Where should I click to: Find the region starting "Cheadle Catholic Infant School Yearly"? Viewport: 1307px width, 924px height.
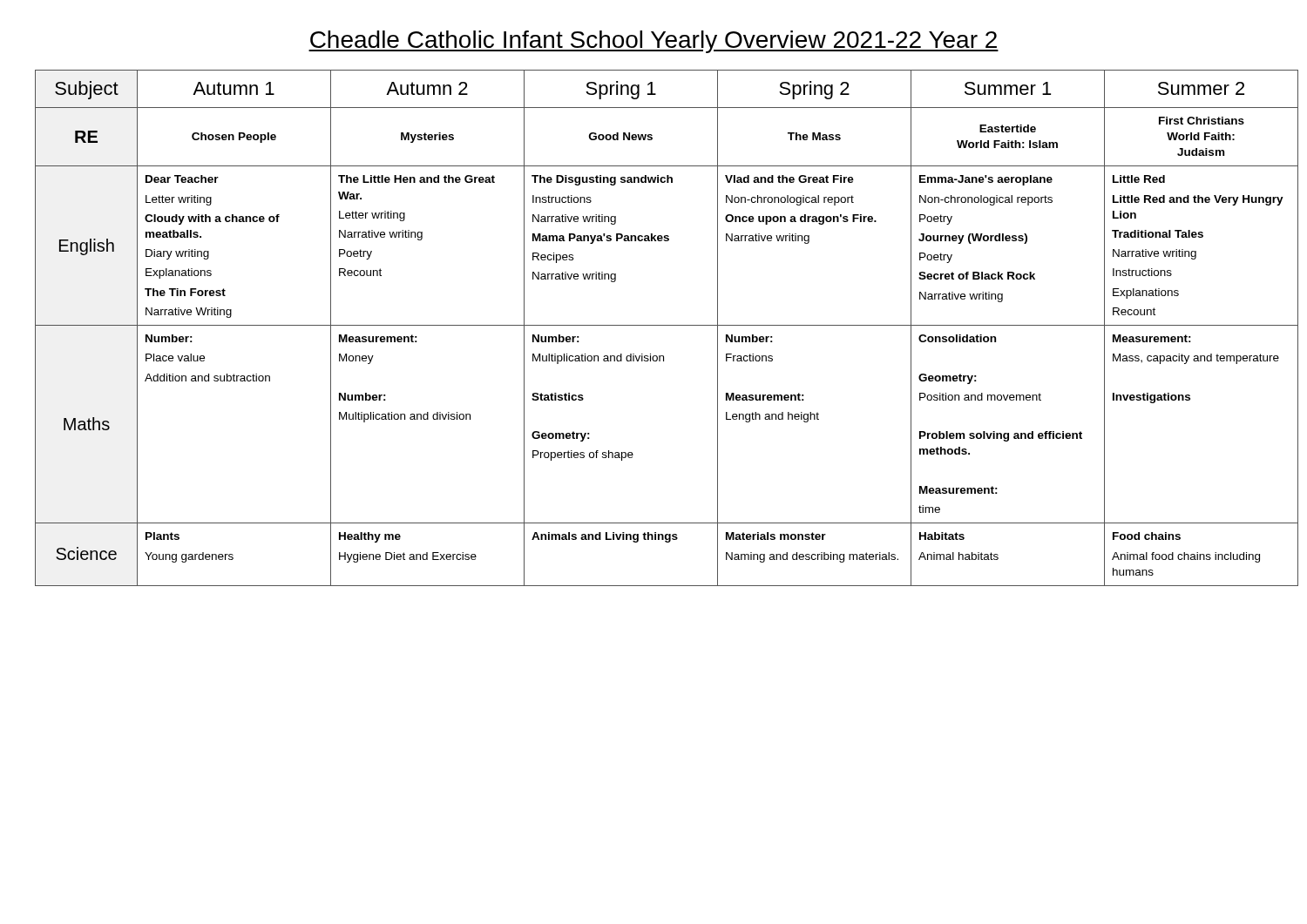(654, 40)
